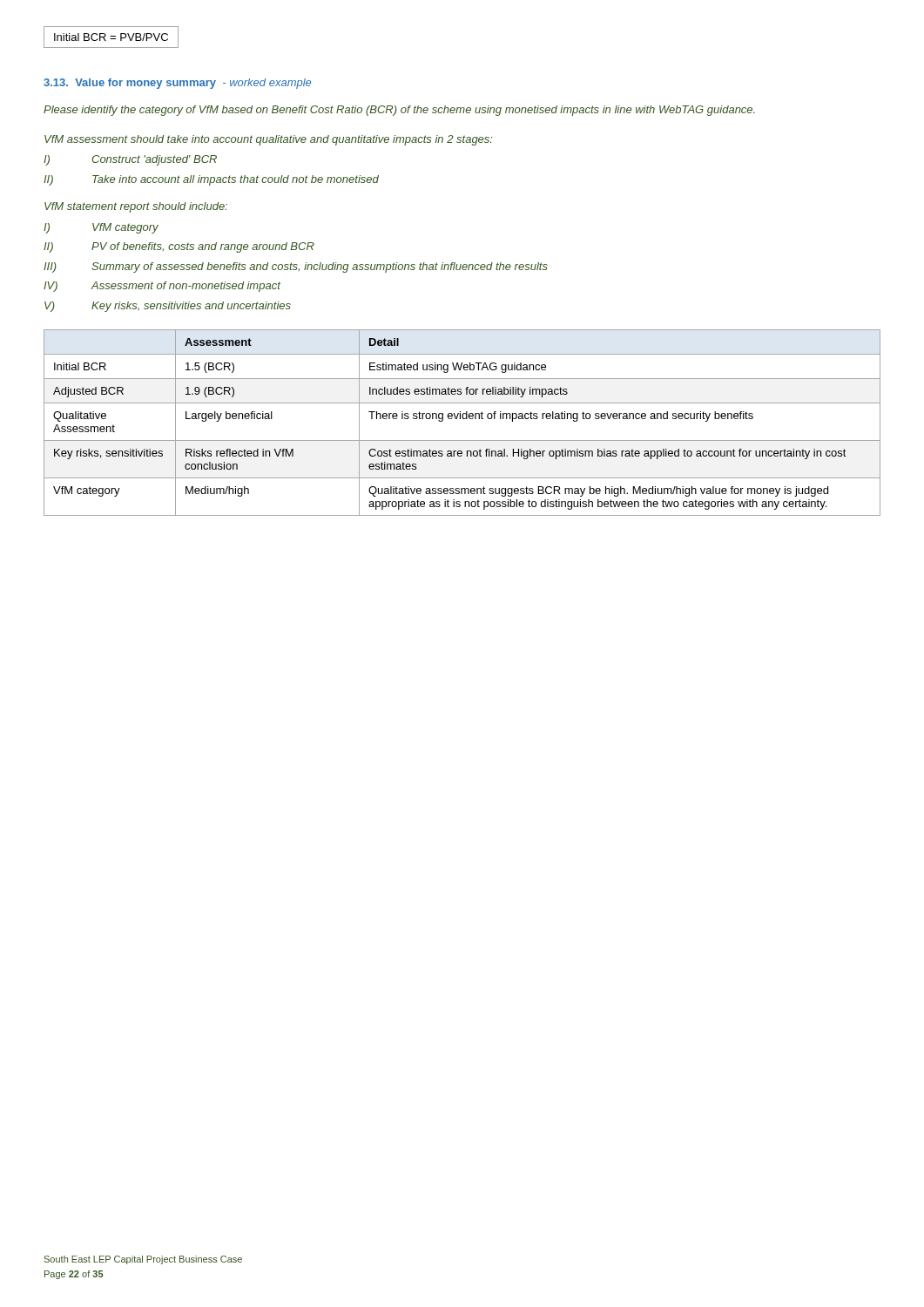Point to the block starting "IV) Assessment of non-monetised impact"
This screenshot has height=1307, width=924.
(162, 287)
